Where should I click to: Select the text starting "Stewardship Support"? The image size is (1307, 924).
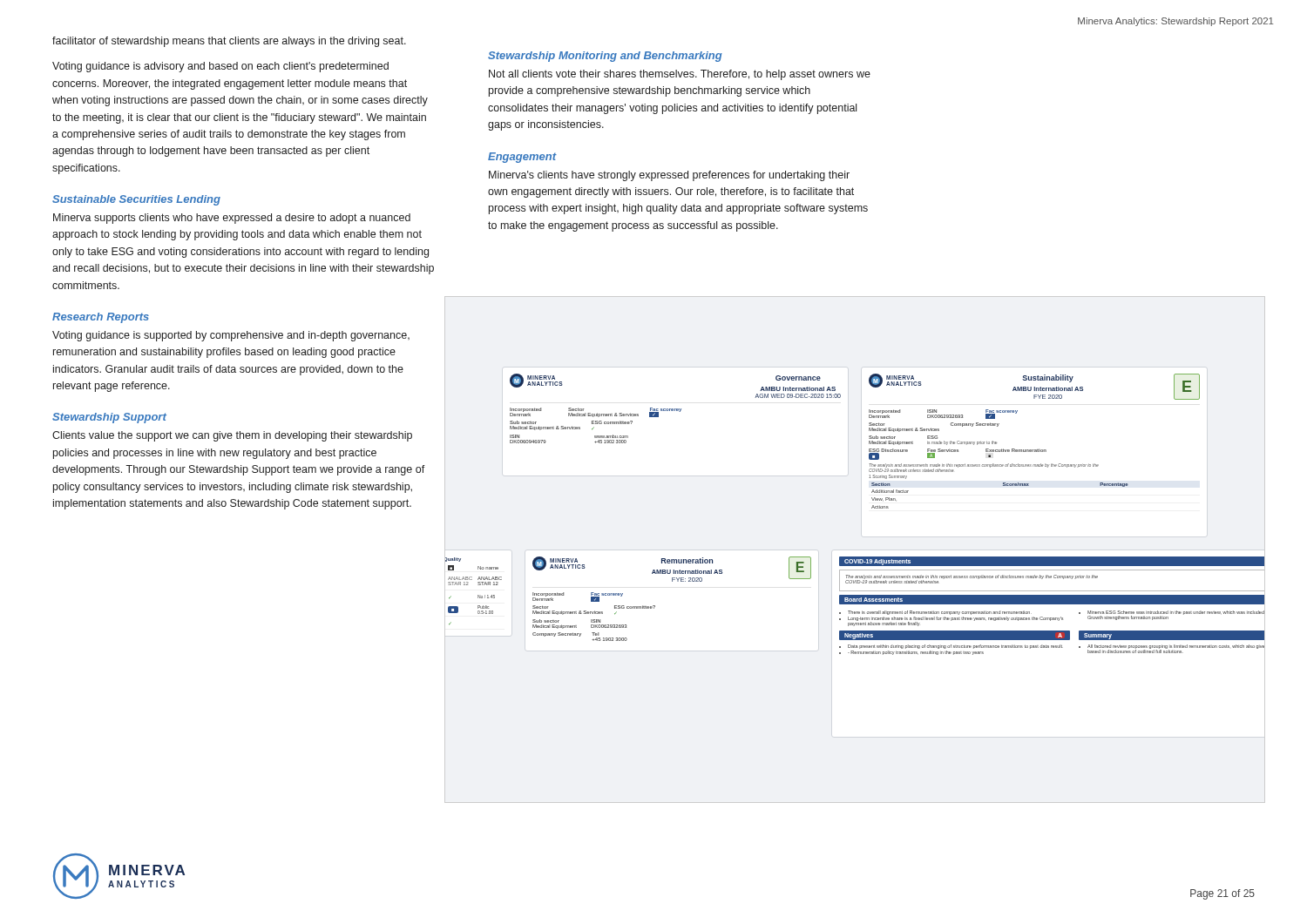[x=109, y=417]
